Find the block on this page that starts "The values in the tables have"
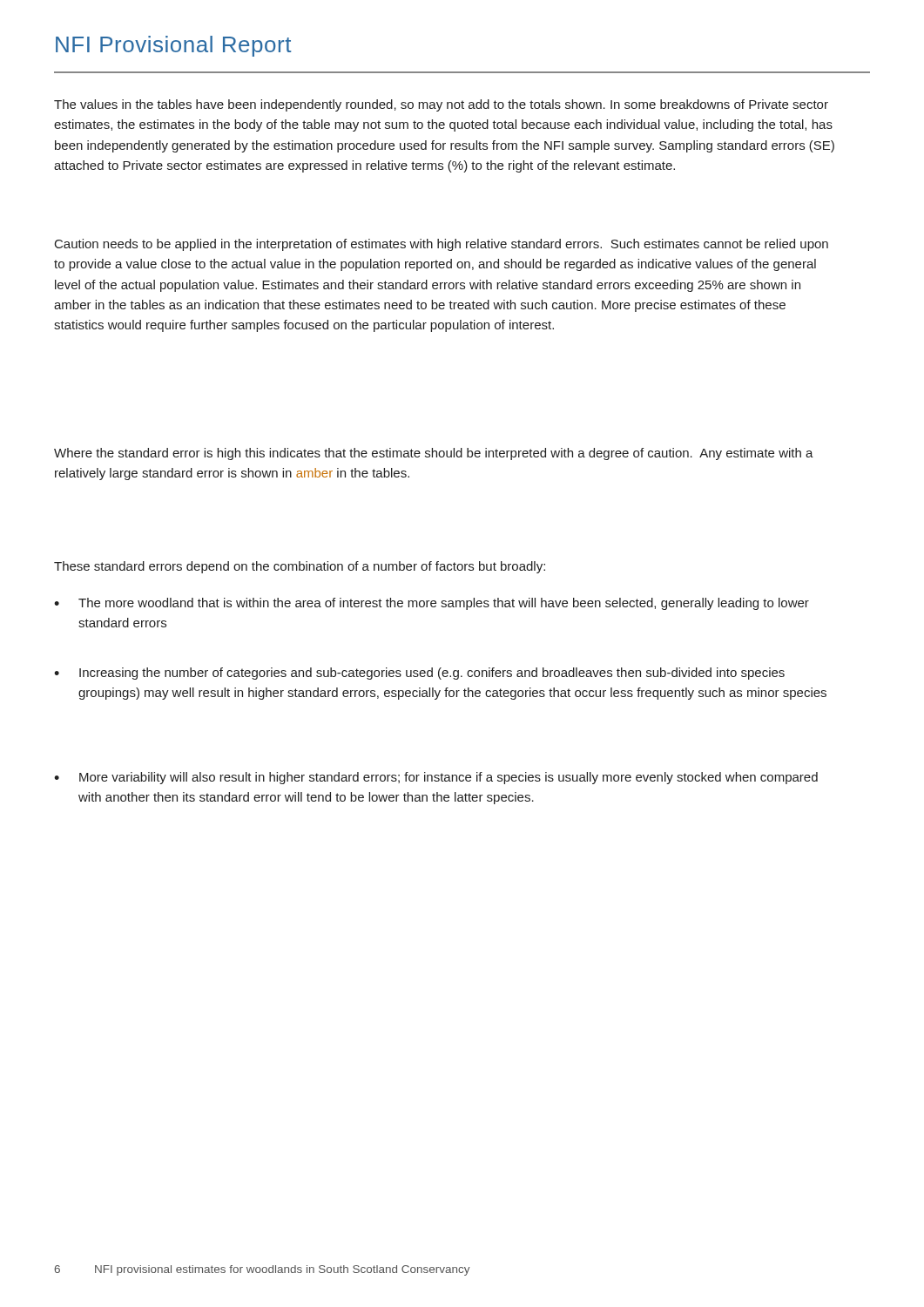Image resolution: width=924 pixels, height=1307 pixels. 444,134
